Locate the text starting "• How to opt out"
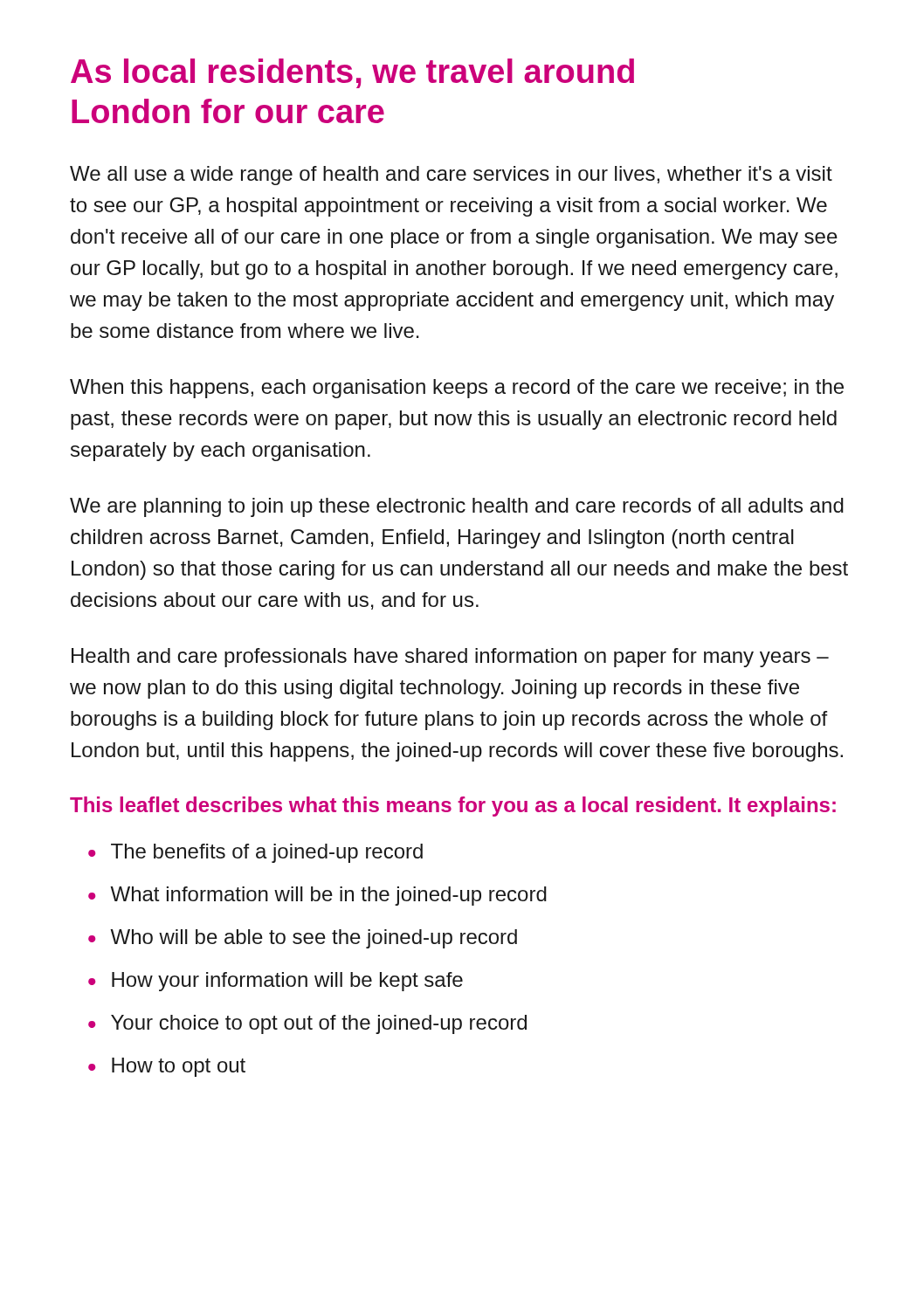The width and height of the screenshot is (924, 1310). (x=167, y=1067)
